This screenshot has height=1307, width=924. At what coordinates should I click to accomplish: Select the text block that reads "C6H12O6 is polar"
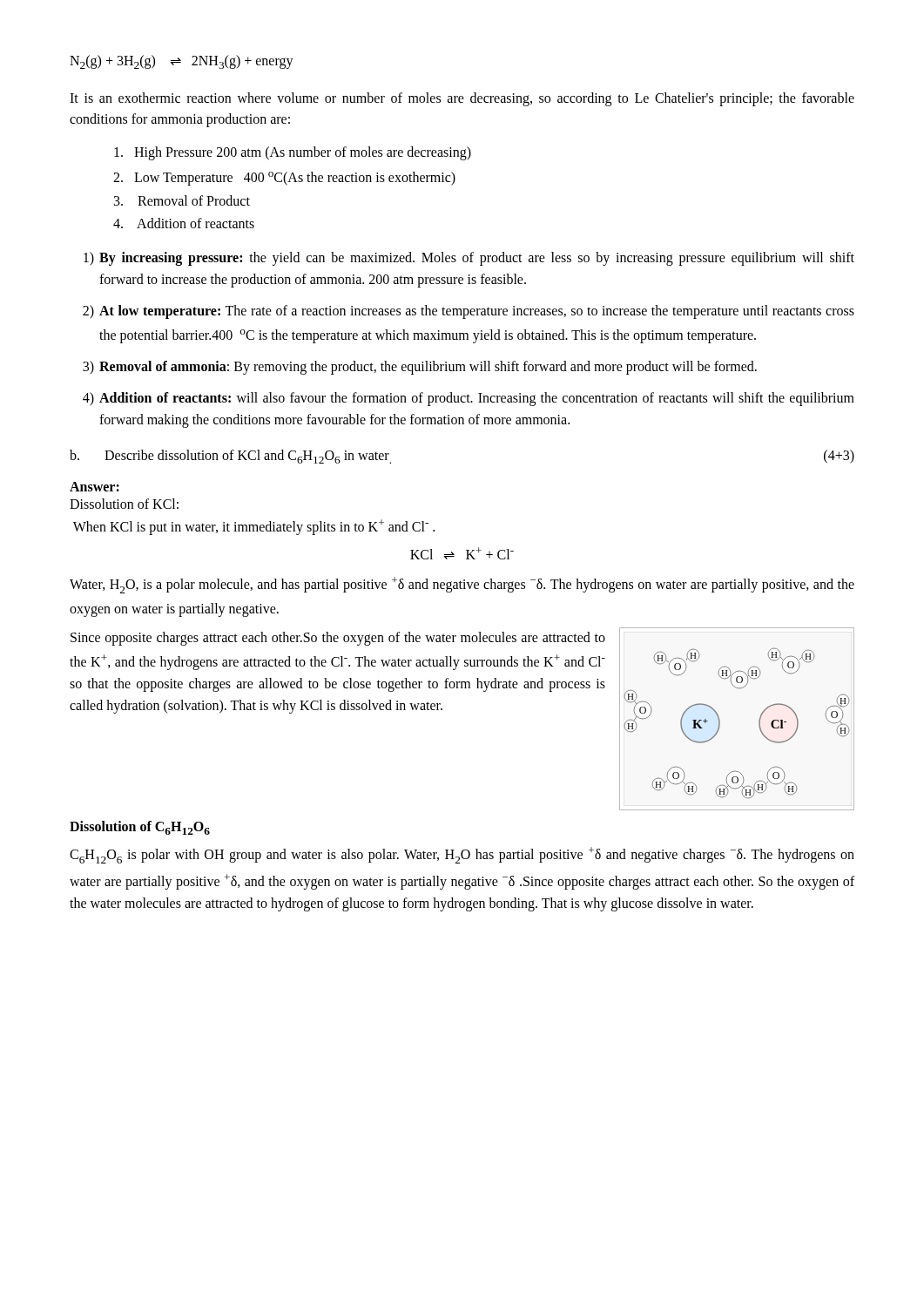[x=462, y=877]
